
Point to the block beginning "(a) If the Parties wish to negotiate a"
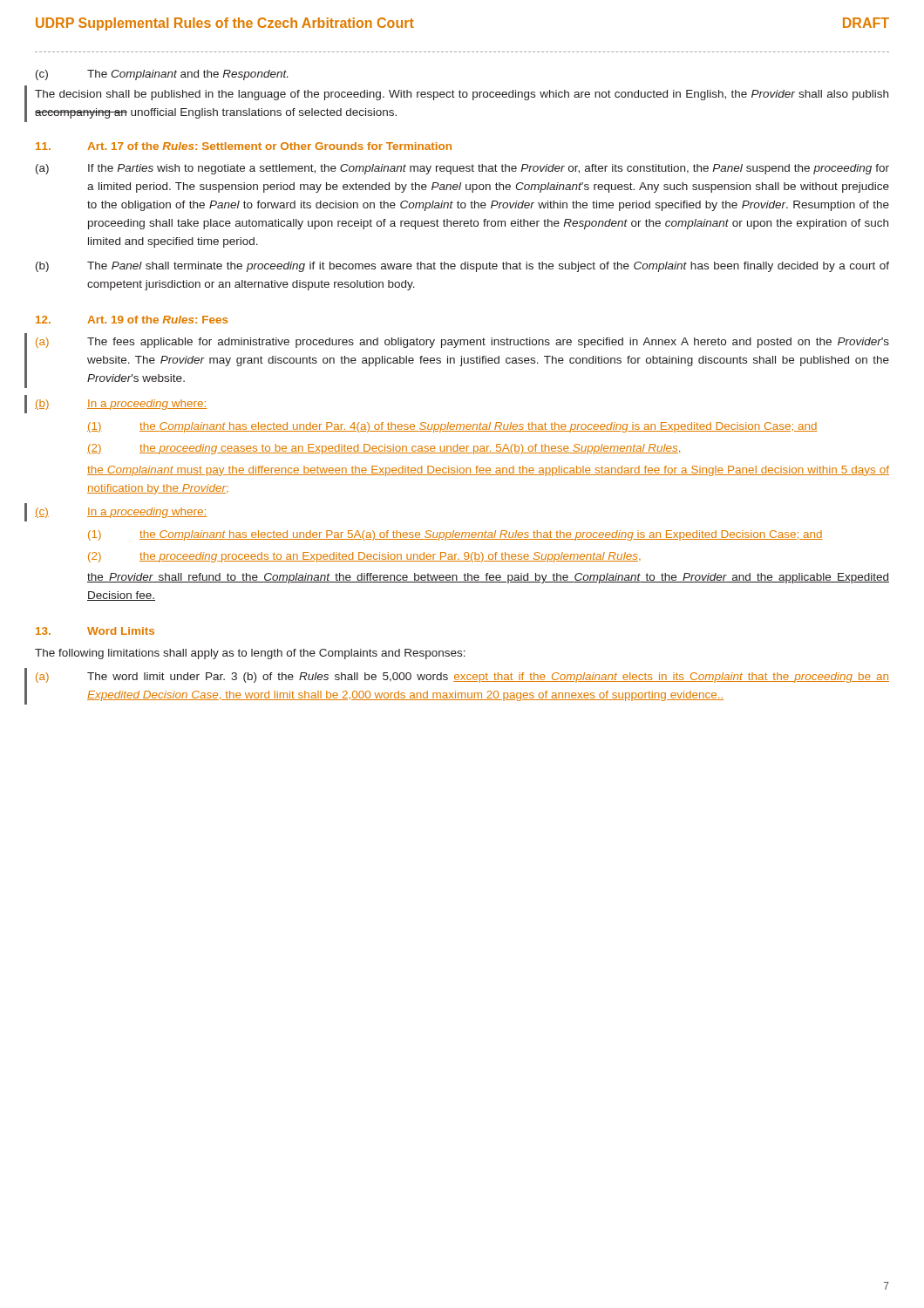pos(462,205)
